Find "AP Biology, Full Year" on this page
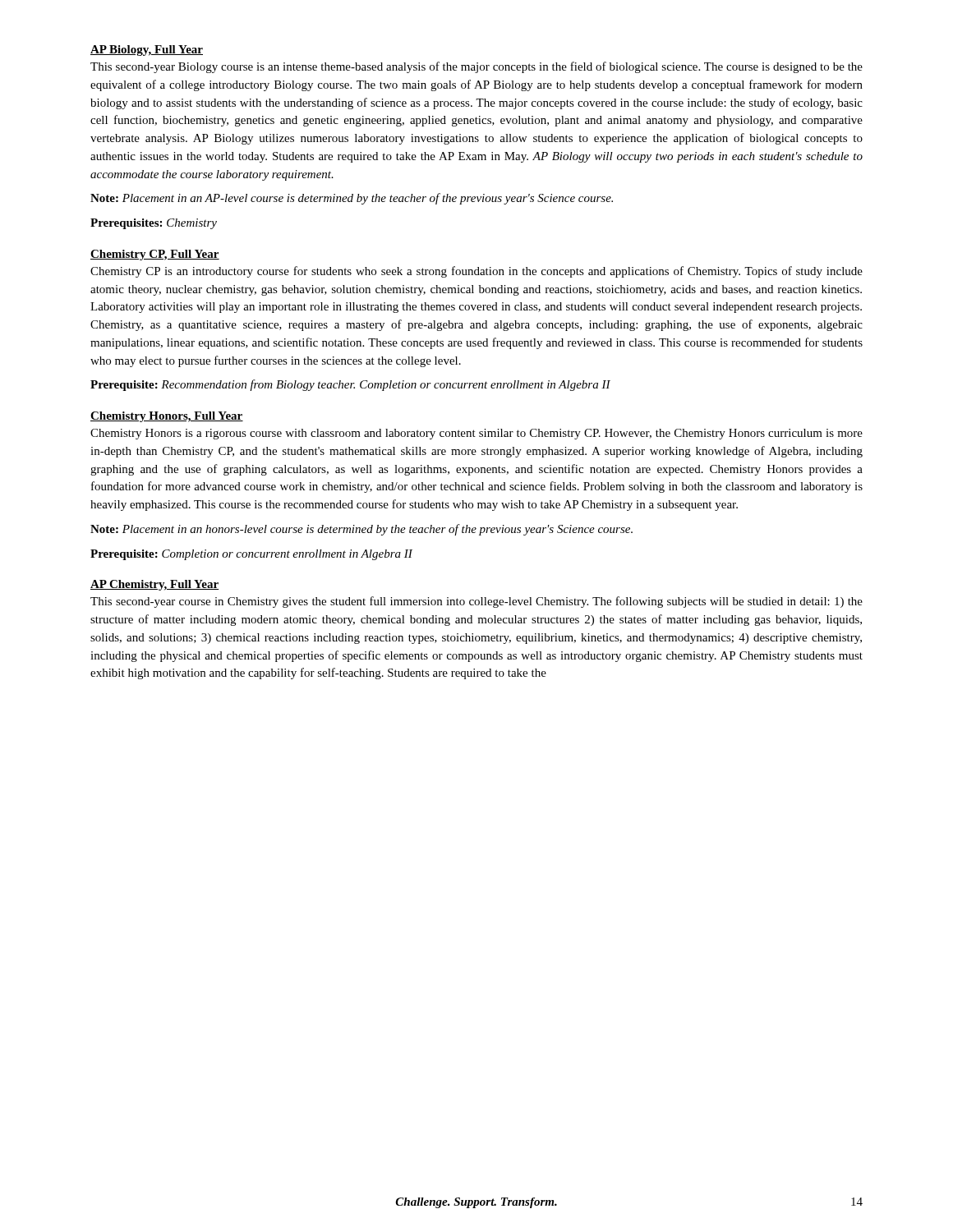This screenshot has width=953, height=1232. pyautogui.click(x=147, y=49)
